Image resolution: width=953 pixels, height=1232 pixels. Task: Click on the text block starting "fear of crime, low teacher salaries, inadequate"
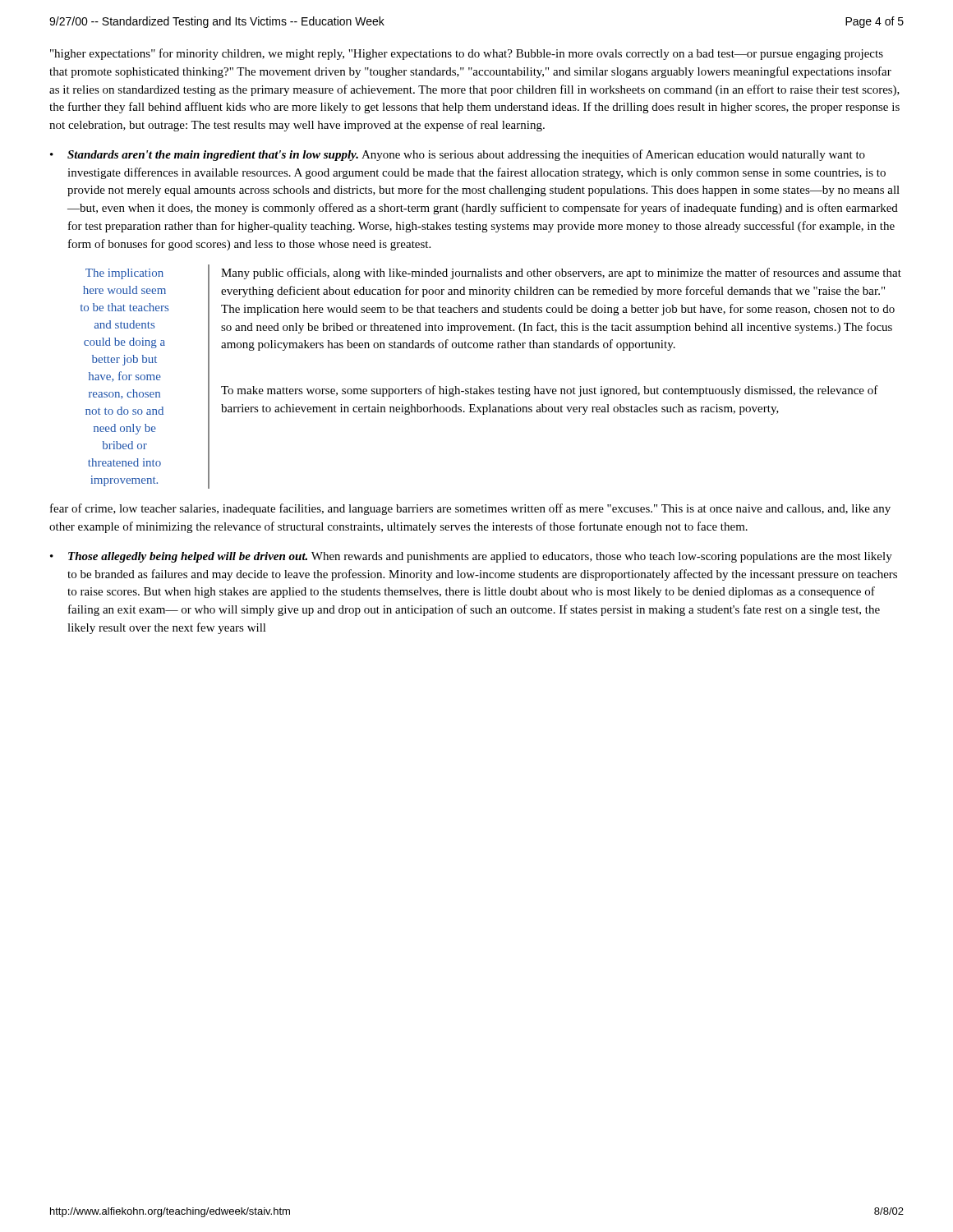470,518
